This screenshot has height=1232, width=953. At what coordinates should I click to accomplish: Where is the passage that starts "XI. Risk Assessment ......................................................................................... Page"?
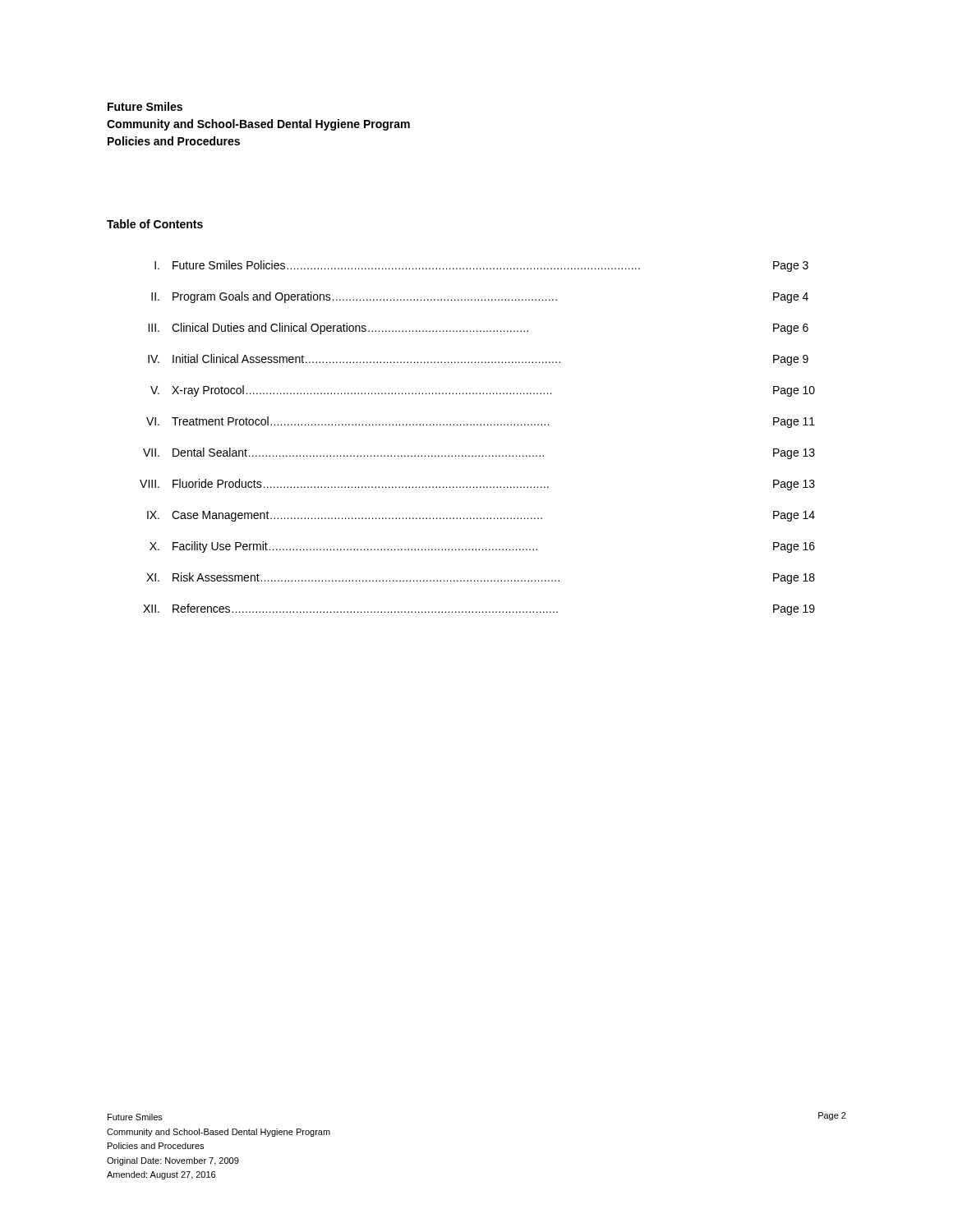point(464,577)
